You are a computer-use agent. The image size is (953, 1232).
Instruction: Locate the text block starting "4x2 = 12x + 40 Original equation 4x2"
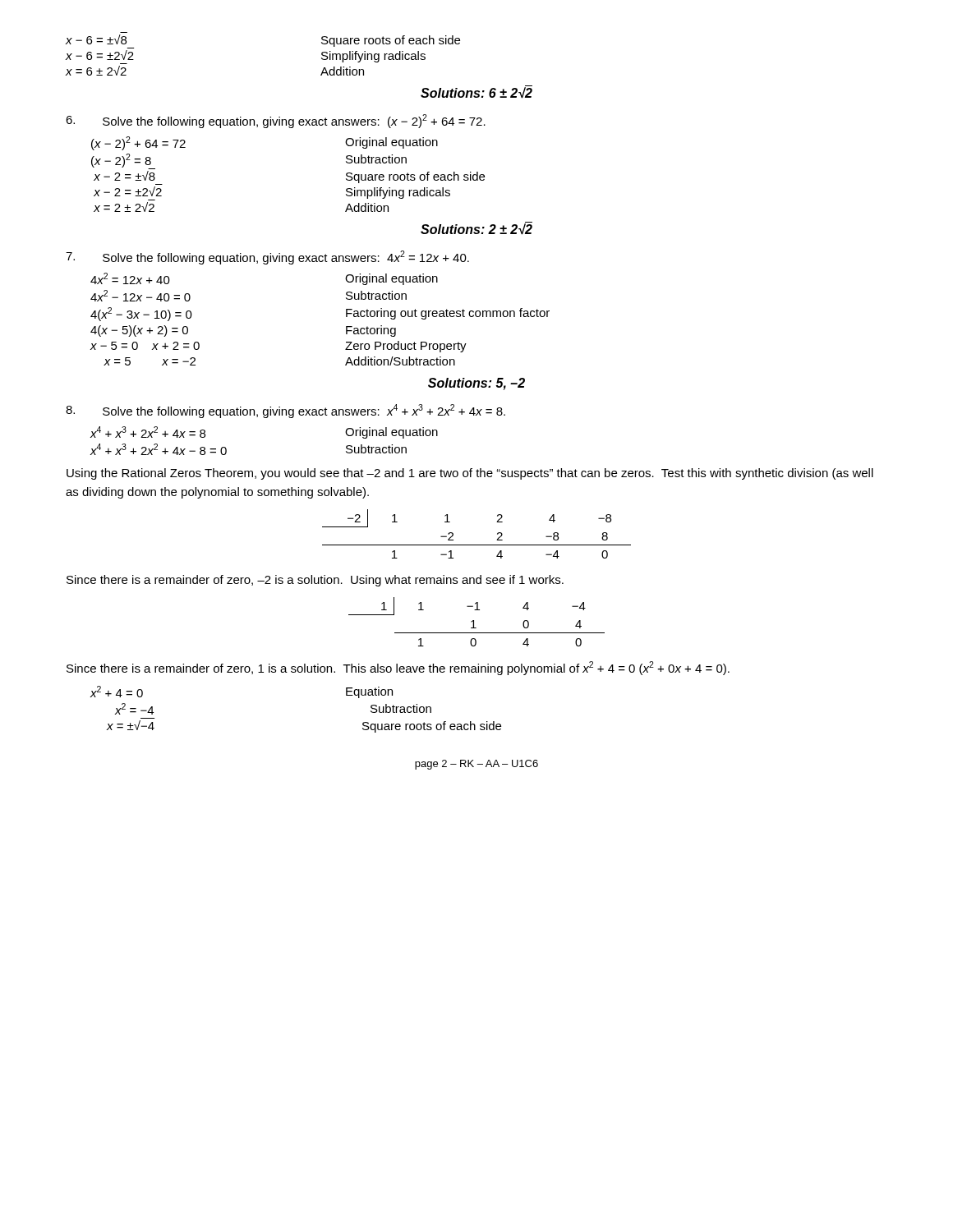coord(489,320)
